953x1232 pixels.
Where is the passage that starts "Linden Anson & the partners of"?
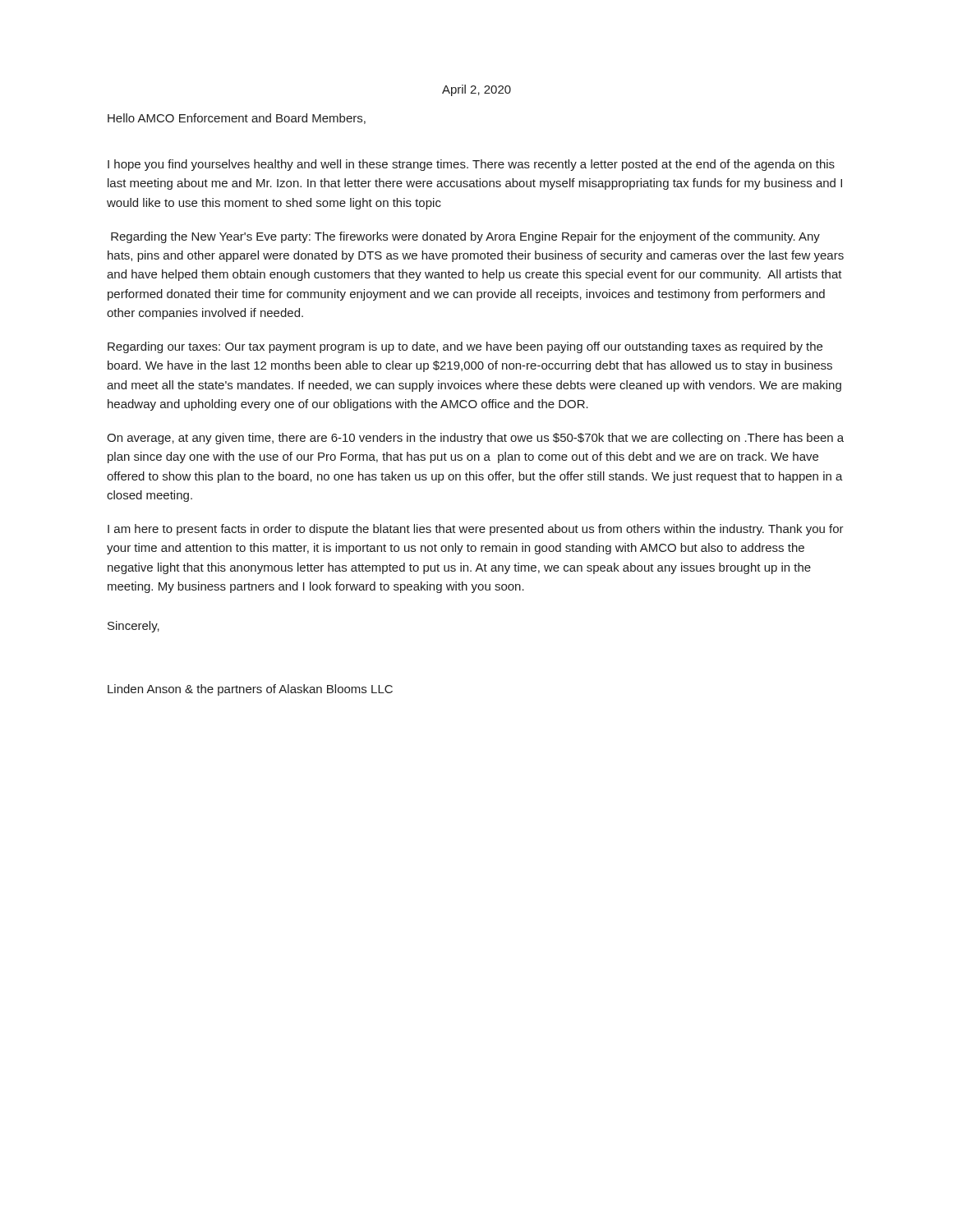click(250, 689)
